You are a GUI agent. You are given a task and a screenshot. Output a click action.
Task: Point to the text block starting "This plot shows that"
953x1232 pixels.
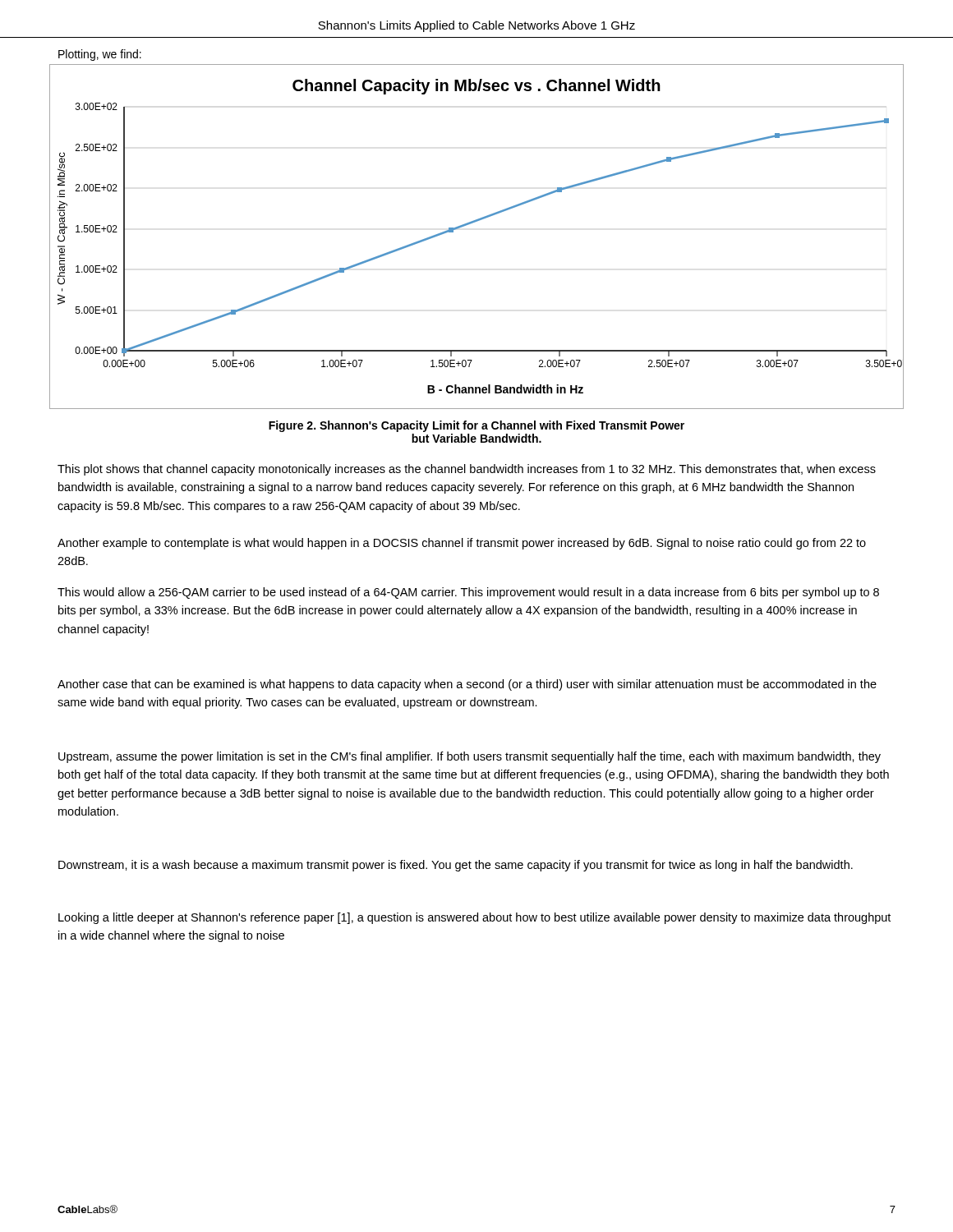tap(467, 487)
